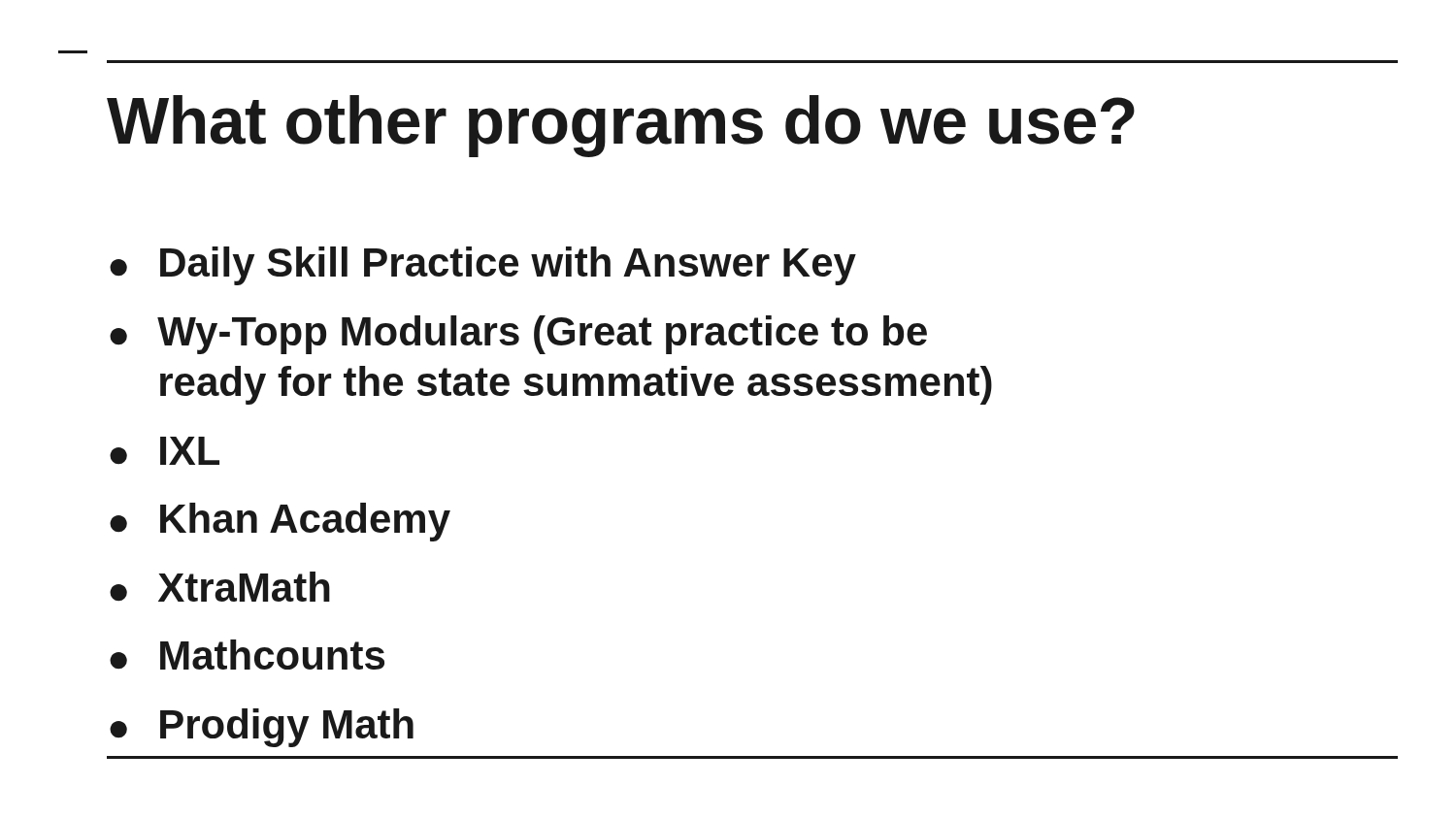This screenshot has height=819, width=1456.
Task: Find the title
Action: [x=752, y=120]
